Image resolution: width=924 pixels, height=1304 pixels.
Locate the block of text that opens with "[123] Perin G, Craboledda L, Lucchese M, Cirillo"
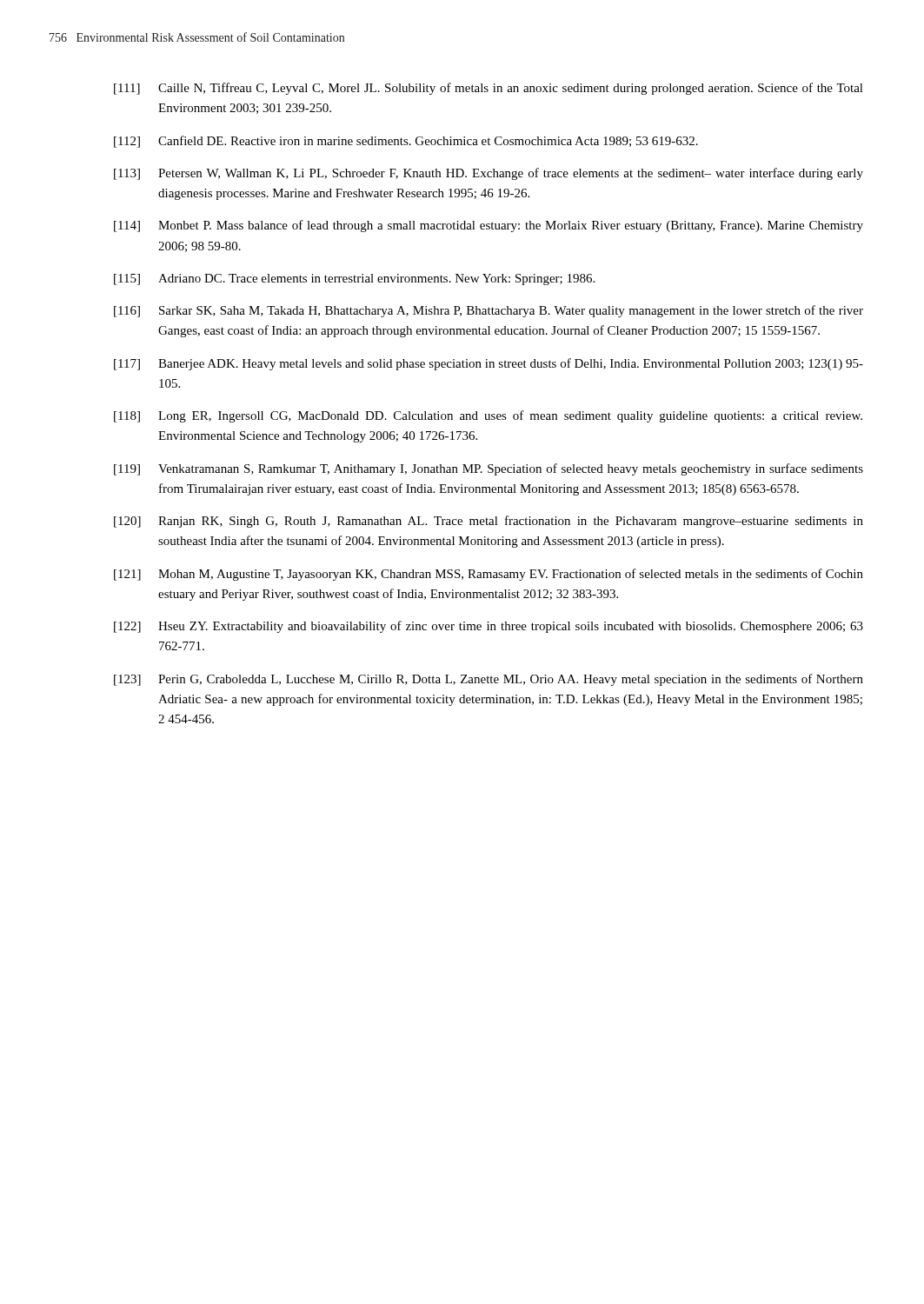point(488,699)
